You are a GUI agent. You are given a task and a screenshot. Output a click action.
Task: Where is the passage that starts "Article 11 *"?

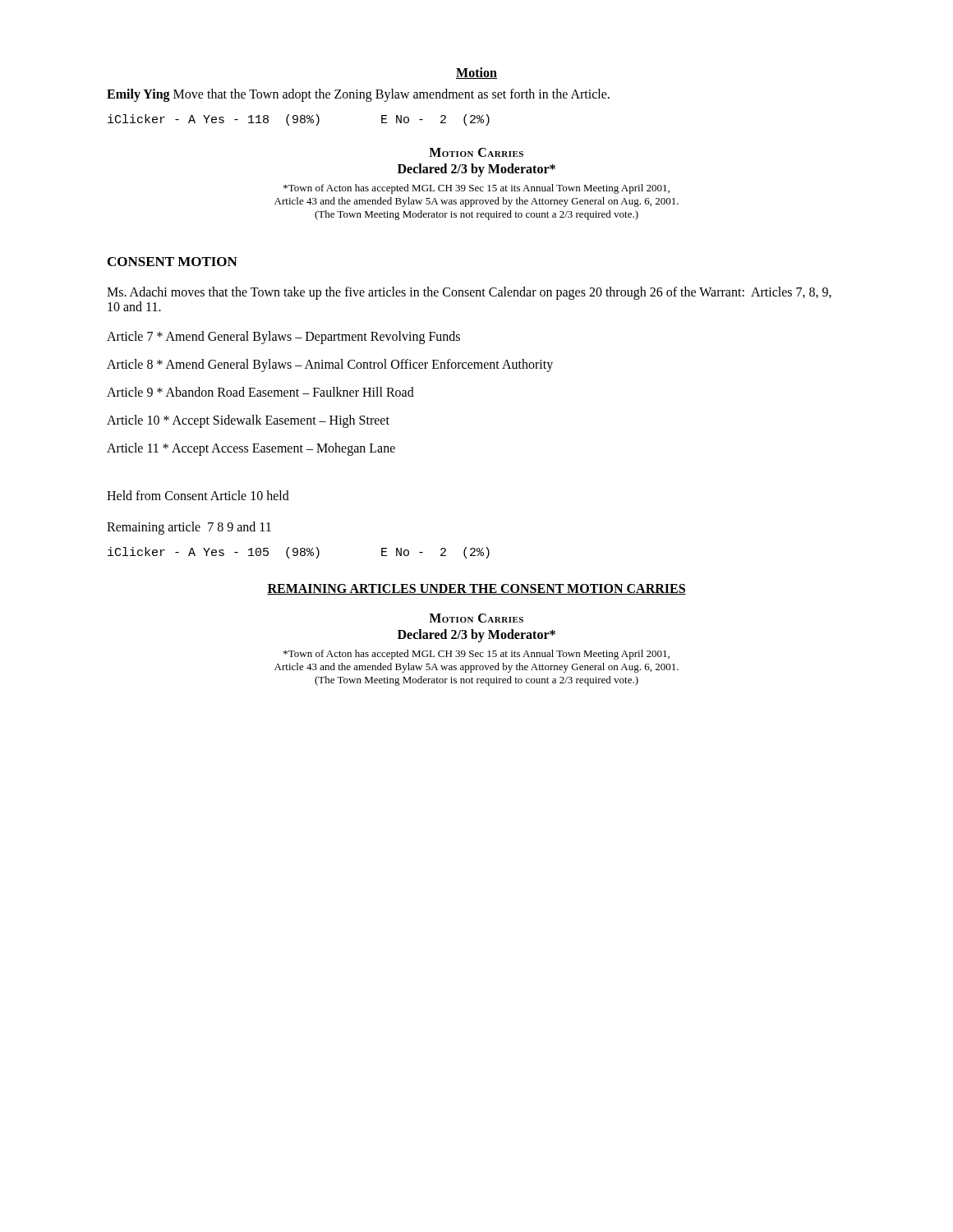251,448
